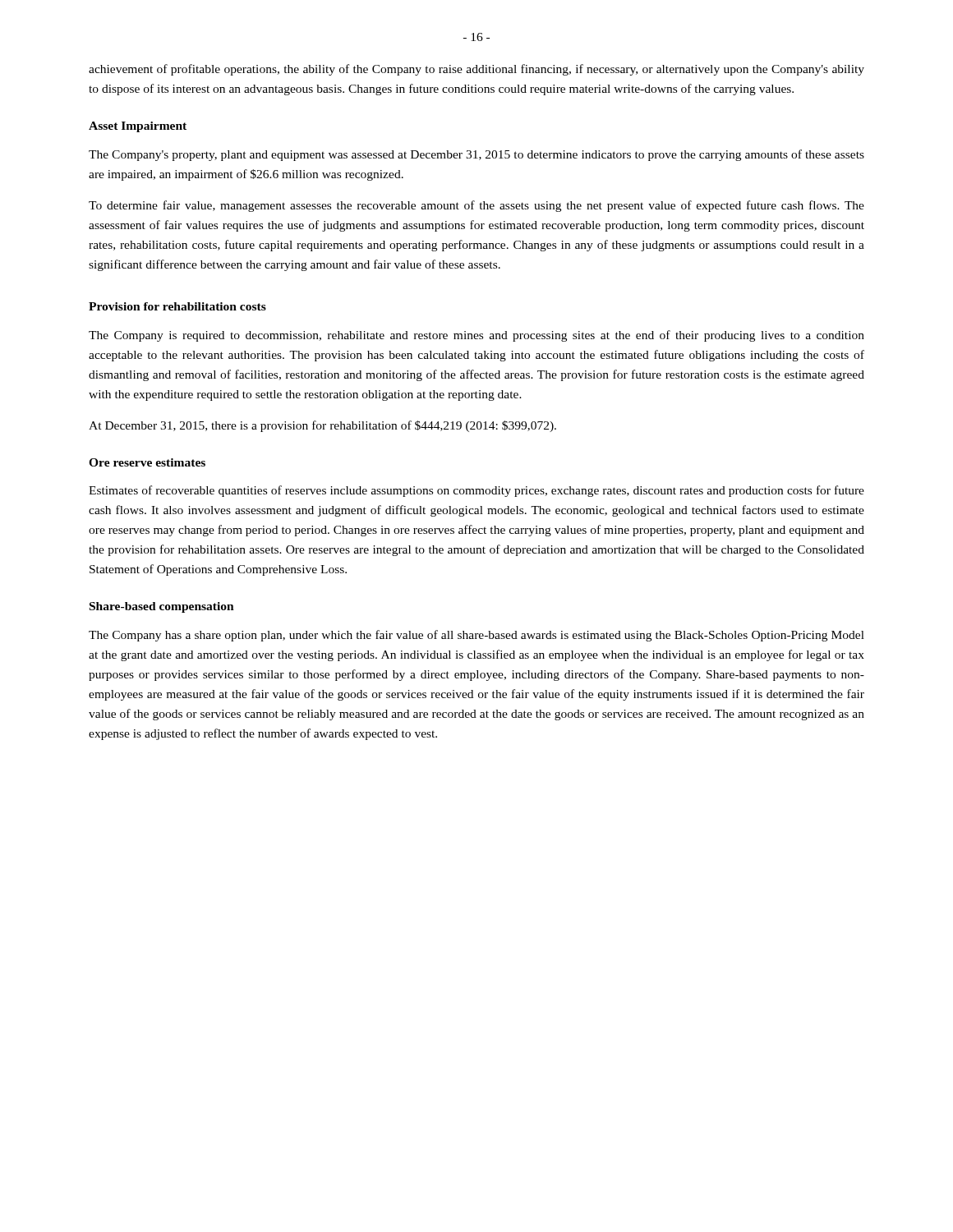Select the text starting "Ore reserve estimates"
The width and height of the screenshot is (953, 1232).
point(147,462)
